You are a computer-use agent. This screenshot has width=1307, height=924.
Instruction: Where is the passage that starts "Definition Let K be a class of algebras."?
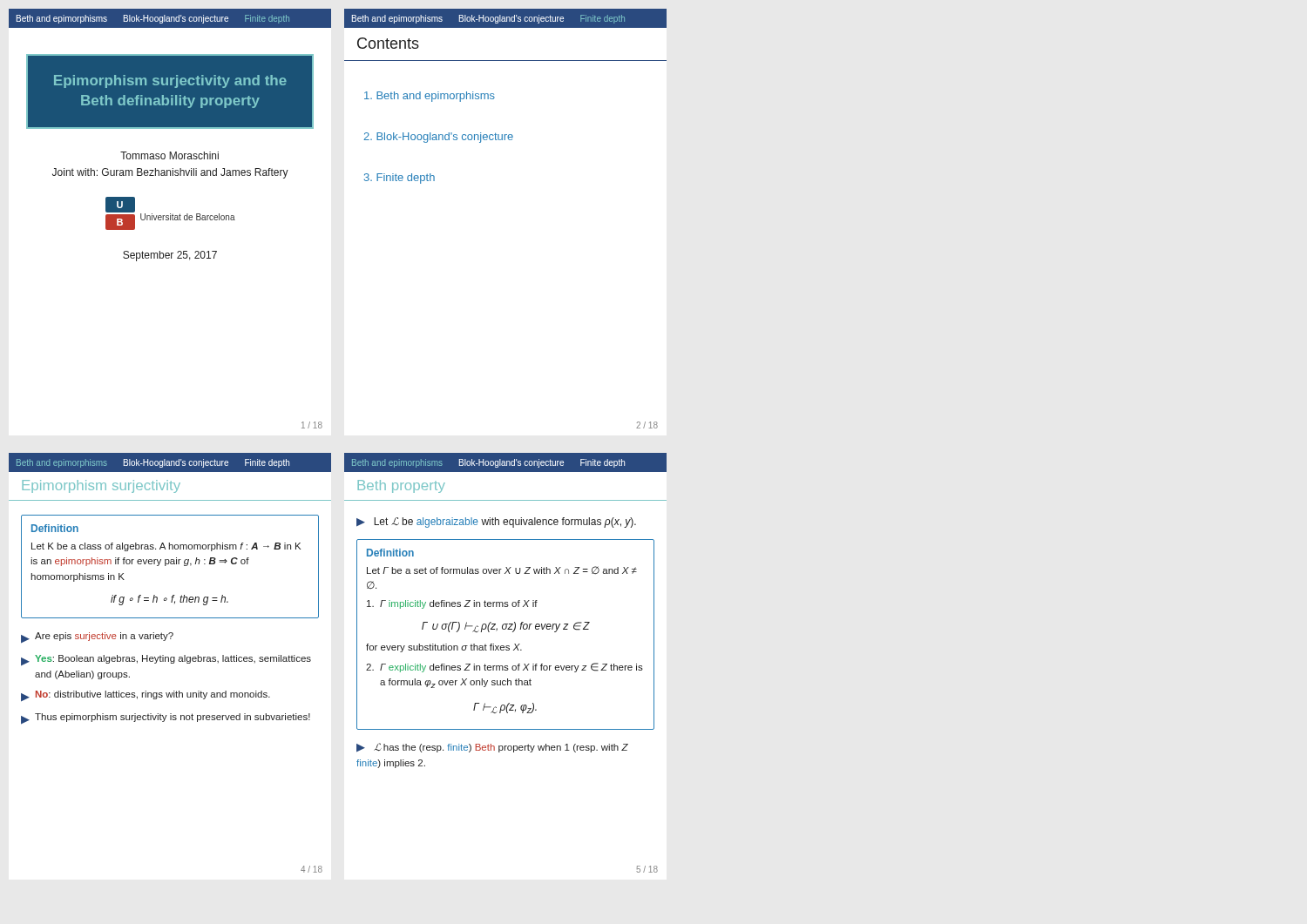(x=170, y=564)
